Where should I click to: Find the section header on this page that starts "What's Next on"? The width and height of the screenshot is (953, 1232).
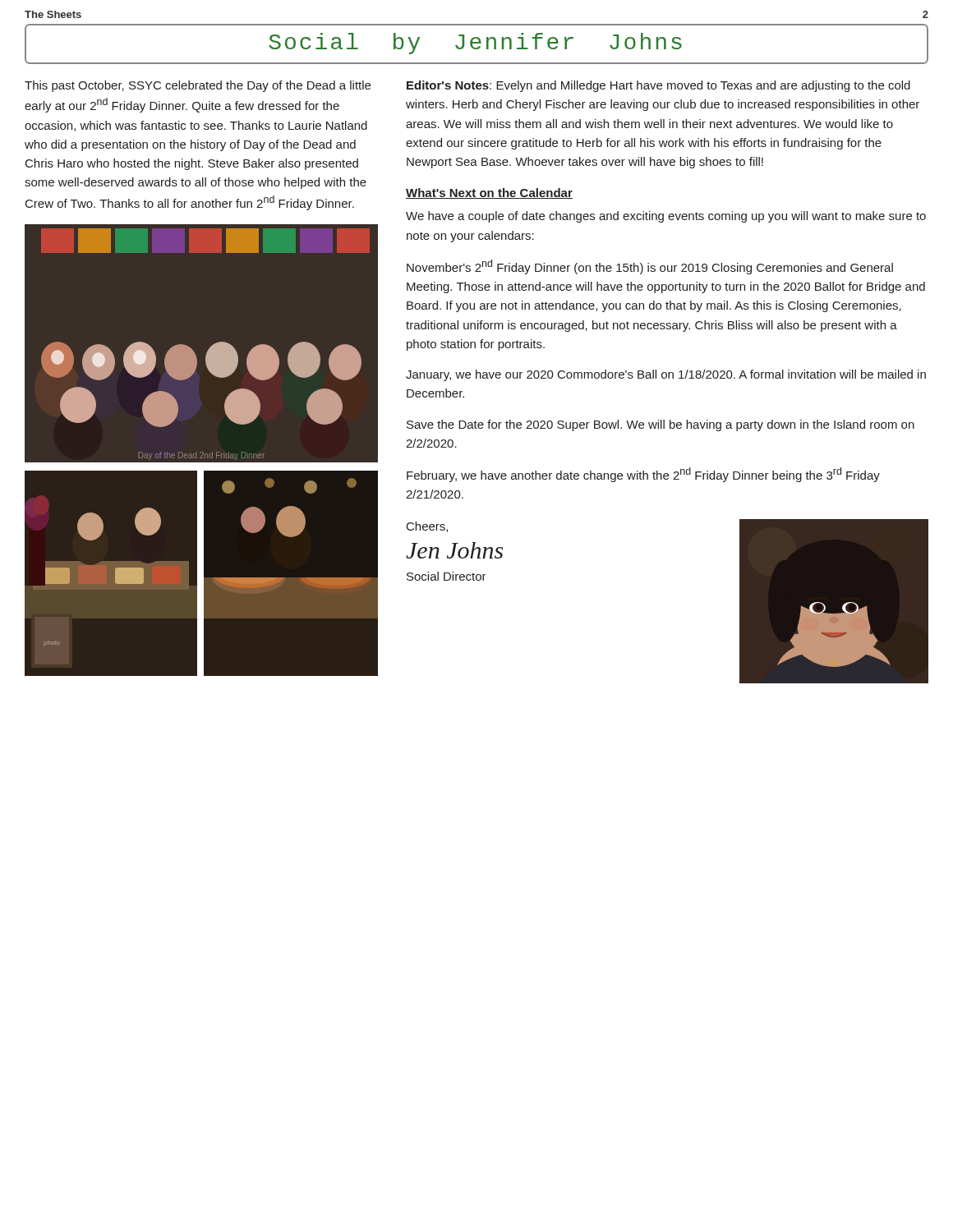[489, 193]
